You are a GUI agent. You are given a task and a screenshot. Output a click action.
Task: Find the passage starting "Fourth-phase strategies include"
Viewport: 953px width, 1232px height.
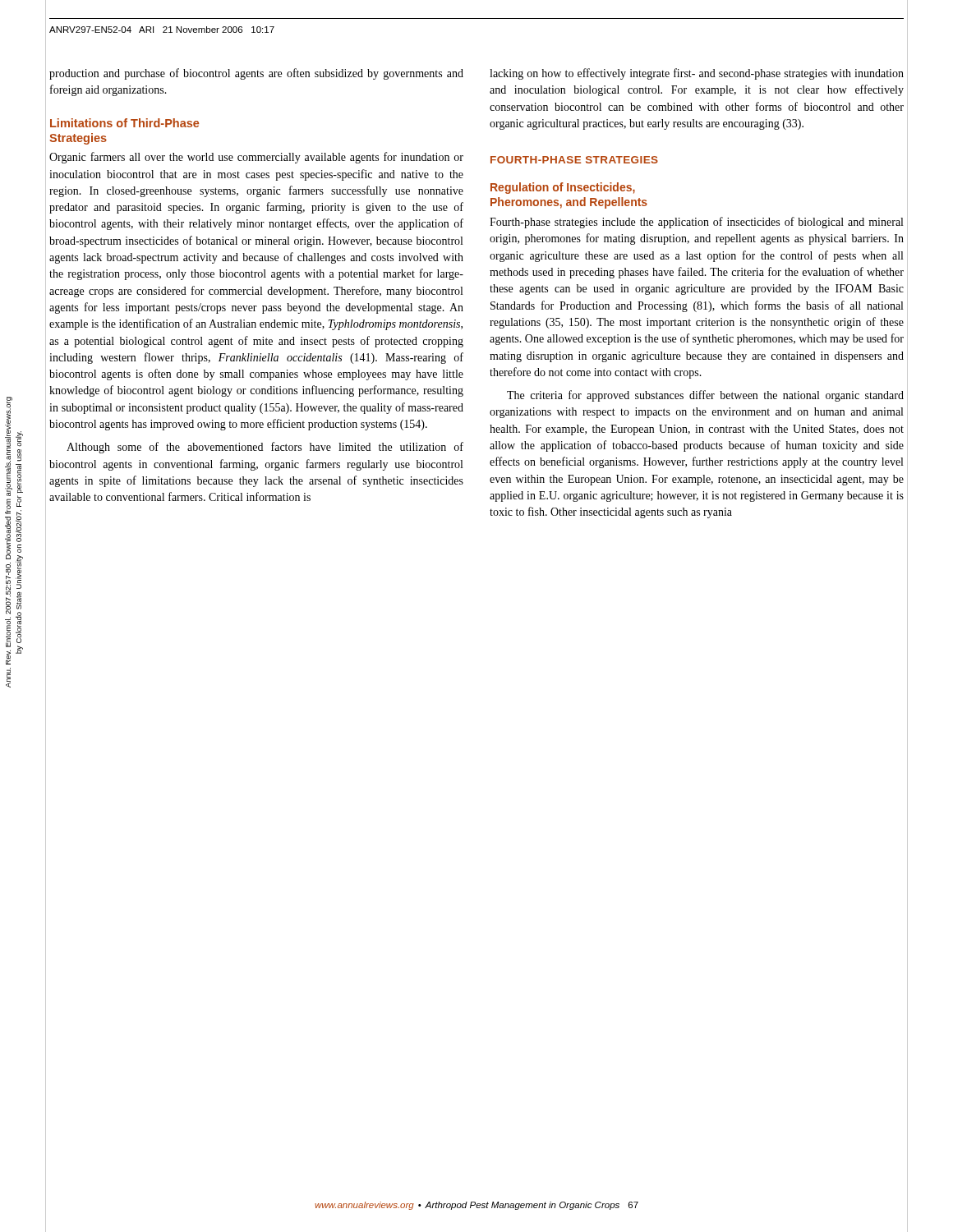tap(697, 368)
